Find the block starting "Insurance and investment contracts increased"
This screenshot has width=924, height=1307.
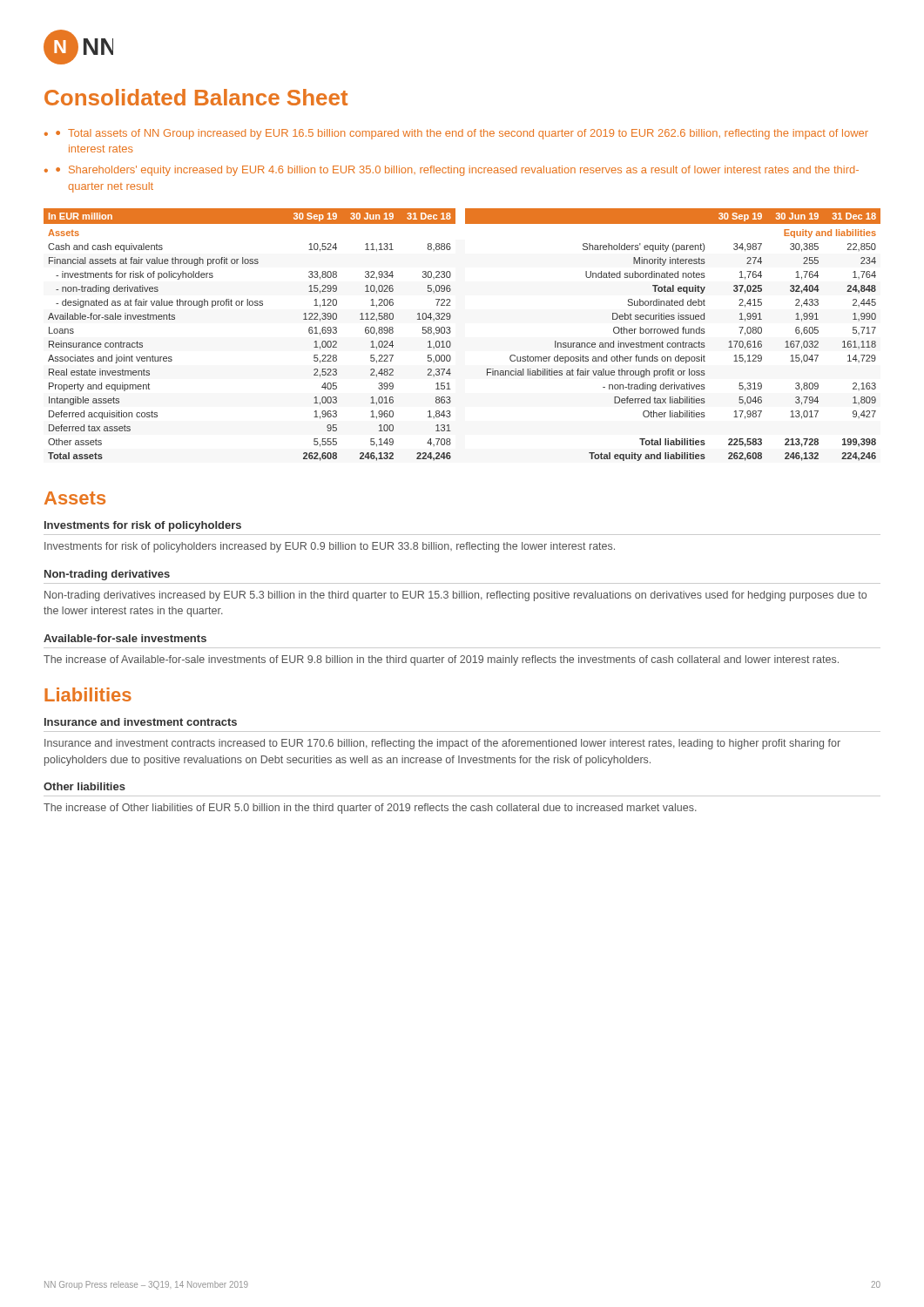click(x=462, y=752)
